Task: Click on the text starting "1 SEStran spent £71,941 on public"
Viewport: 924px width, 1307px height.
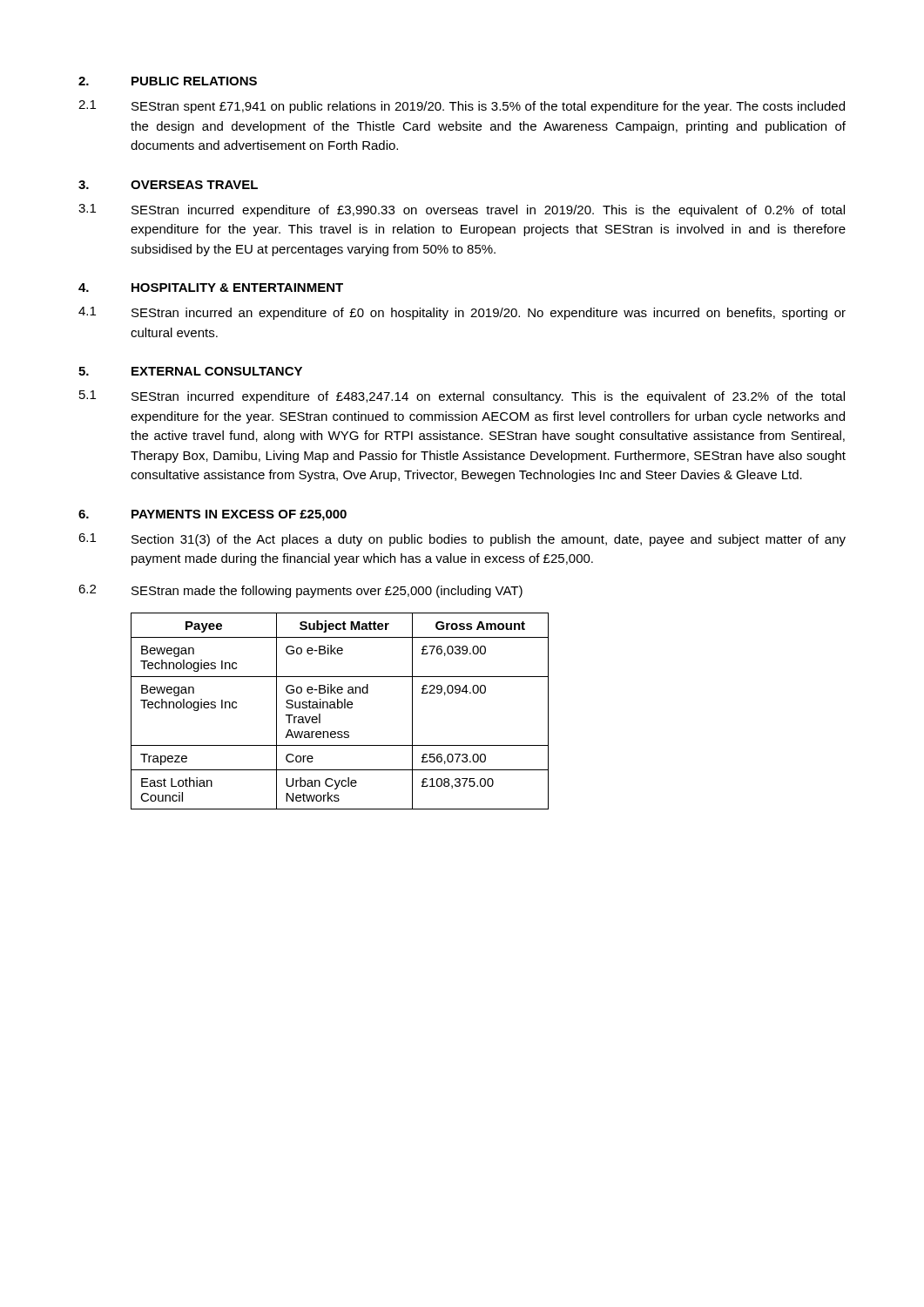Action: click(x=462, y=126)
